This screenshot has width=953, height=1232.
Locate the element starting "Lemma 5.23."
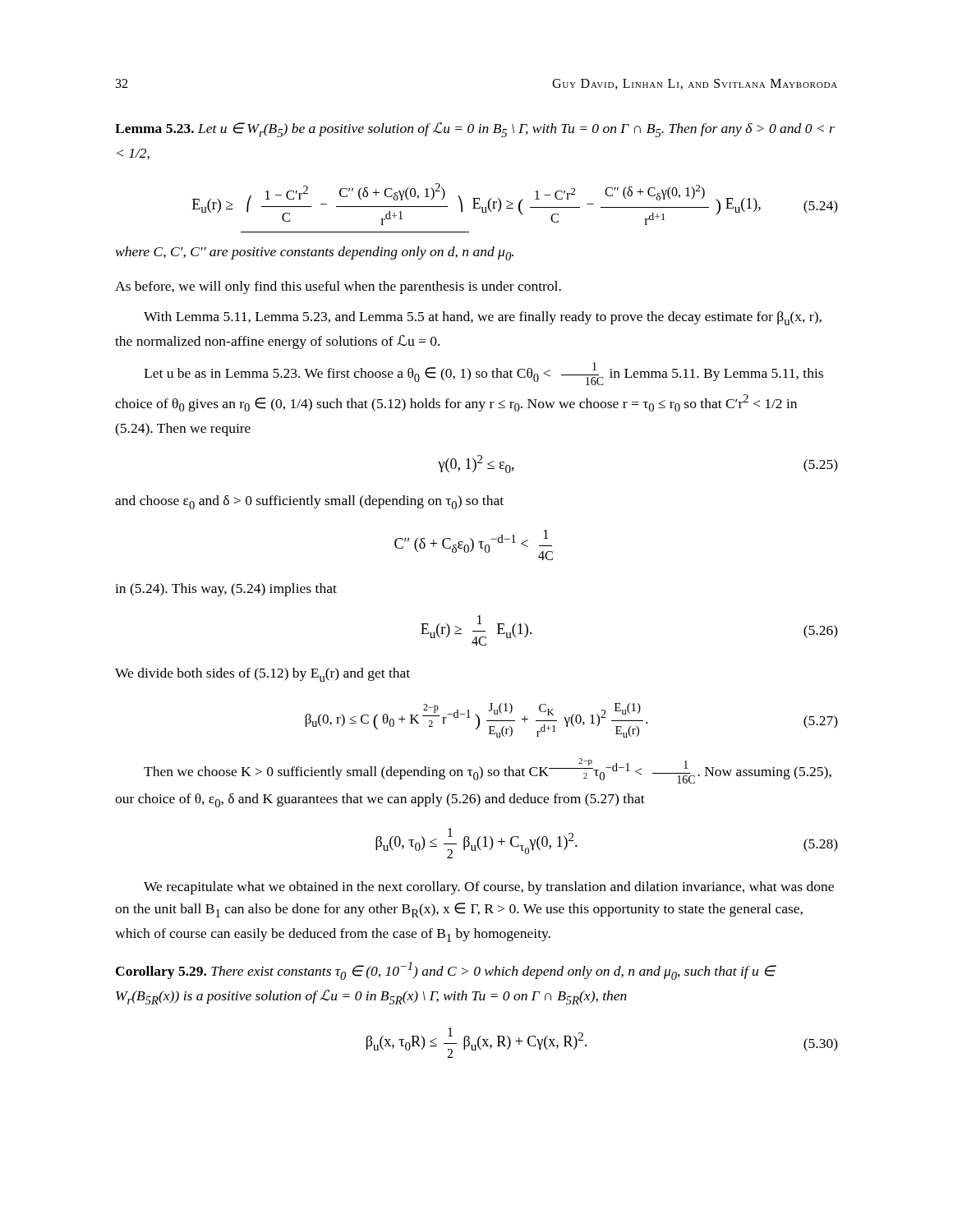click(x=157, y=128)
